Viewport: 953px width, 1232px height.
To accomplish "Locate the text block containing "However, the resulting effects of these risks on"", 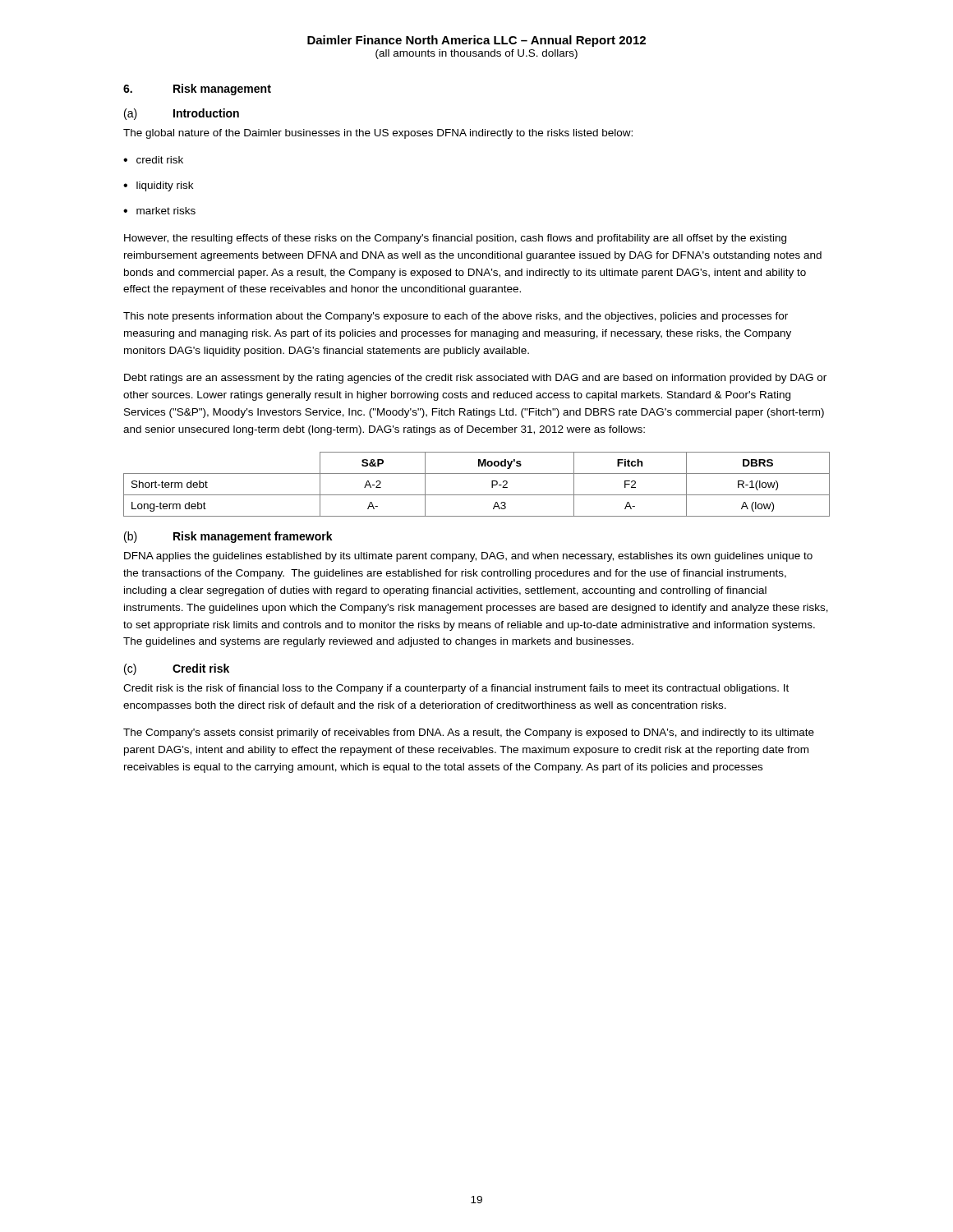I will coord(473,263).
